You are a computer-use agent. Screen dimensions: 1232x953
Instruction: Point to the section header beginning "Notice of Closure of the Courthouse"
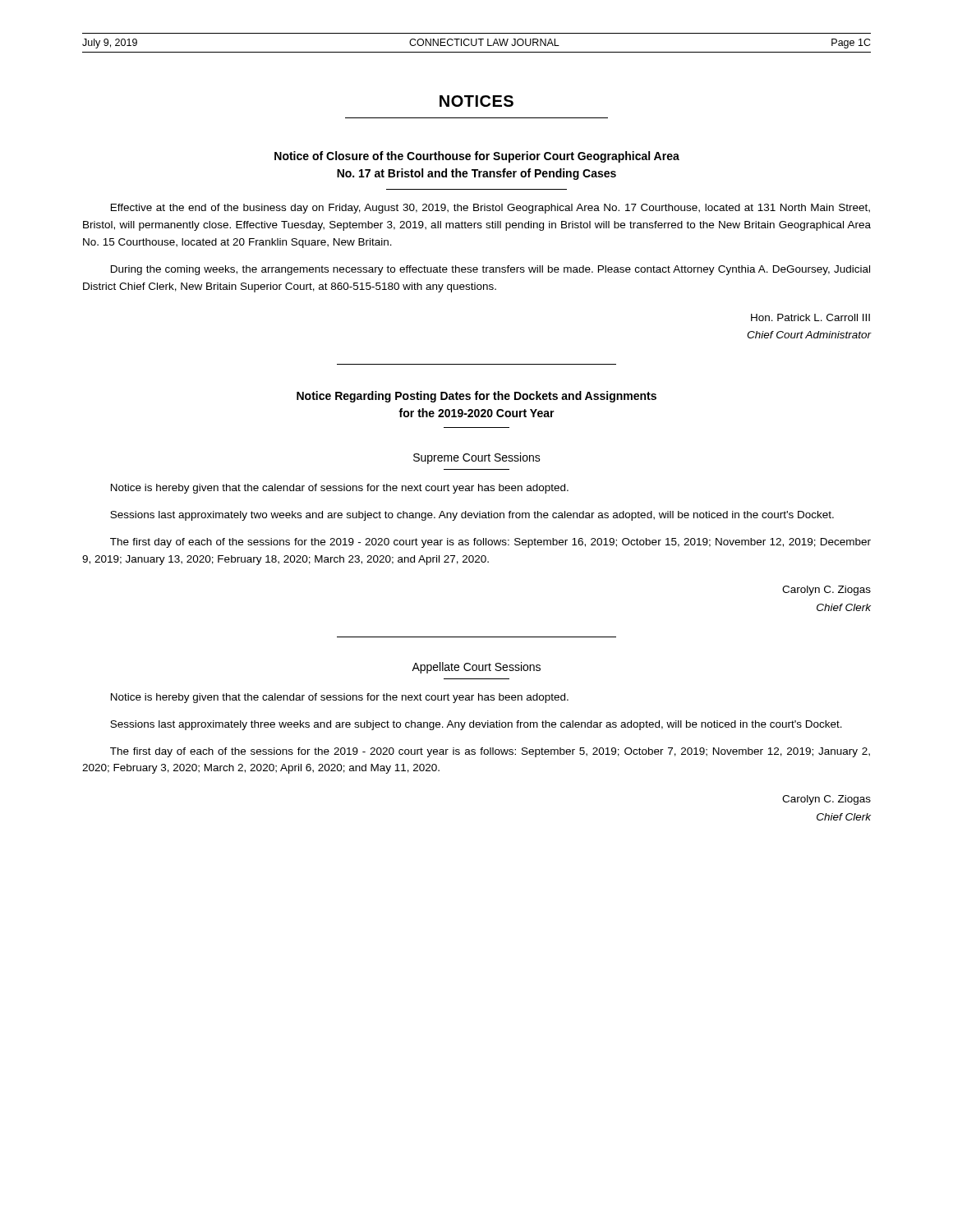point(476,170)
